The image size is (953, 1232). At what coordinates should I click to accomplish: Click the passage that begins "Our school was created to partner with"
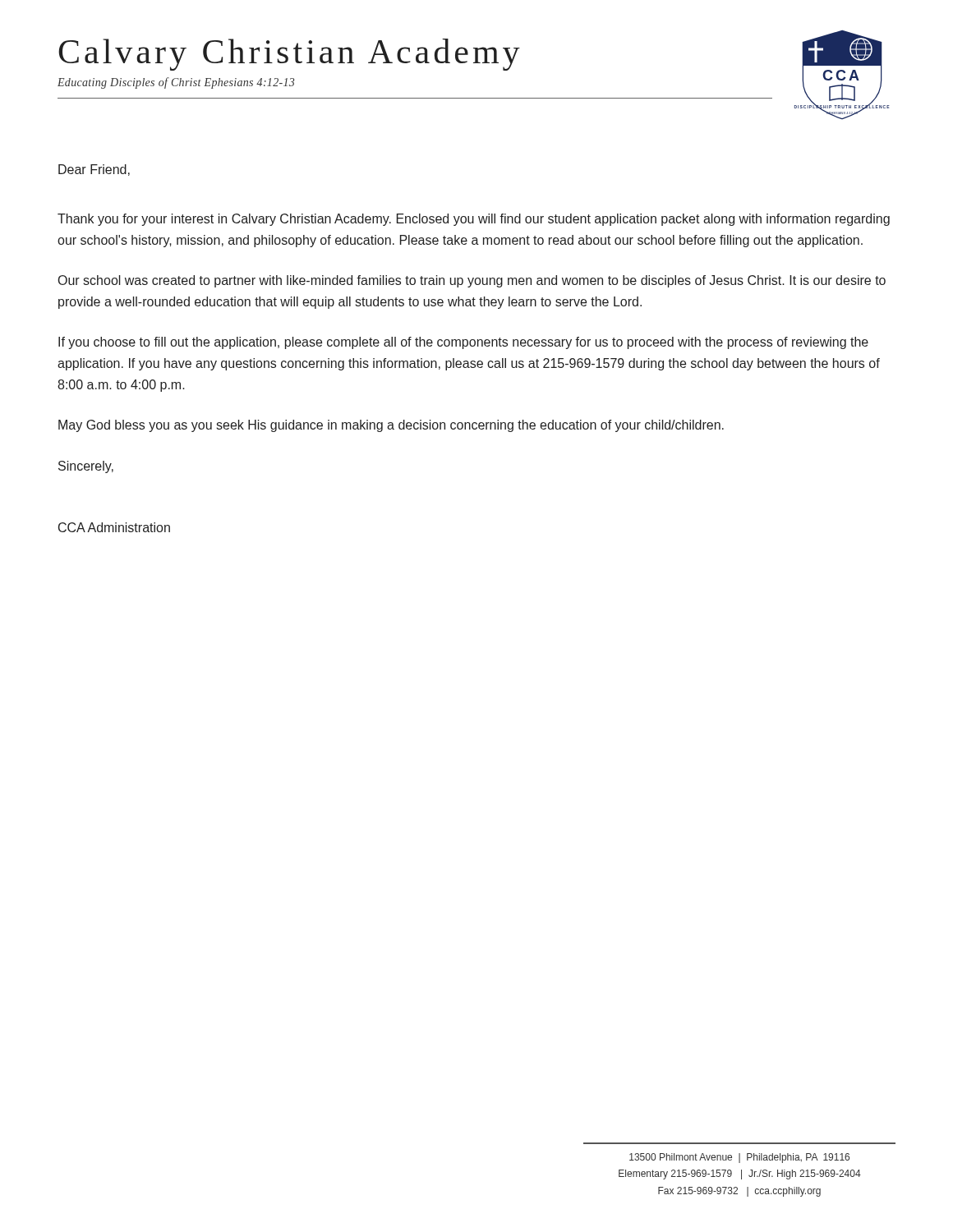pyautogui.click(x=472, y=291)
